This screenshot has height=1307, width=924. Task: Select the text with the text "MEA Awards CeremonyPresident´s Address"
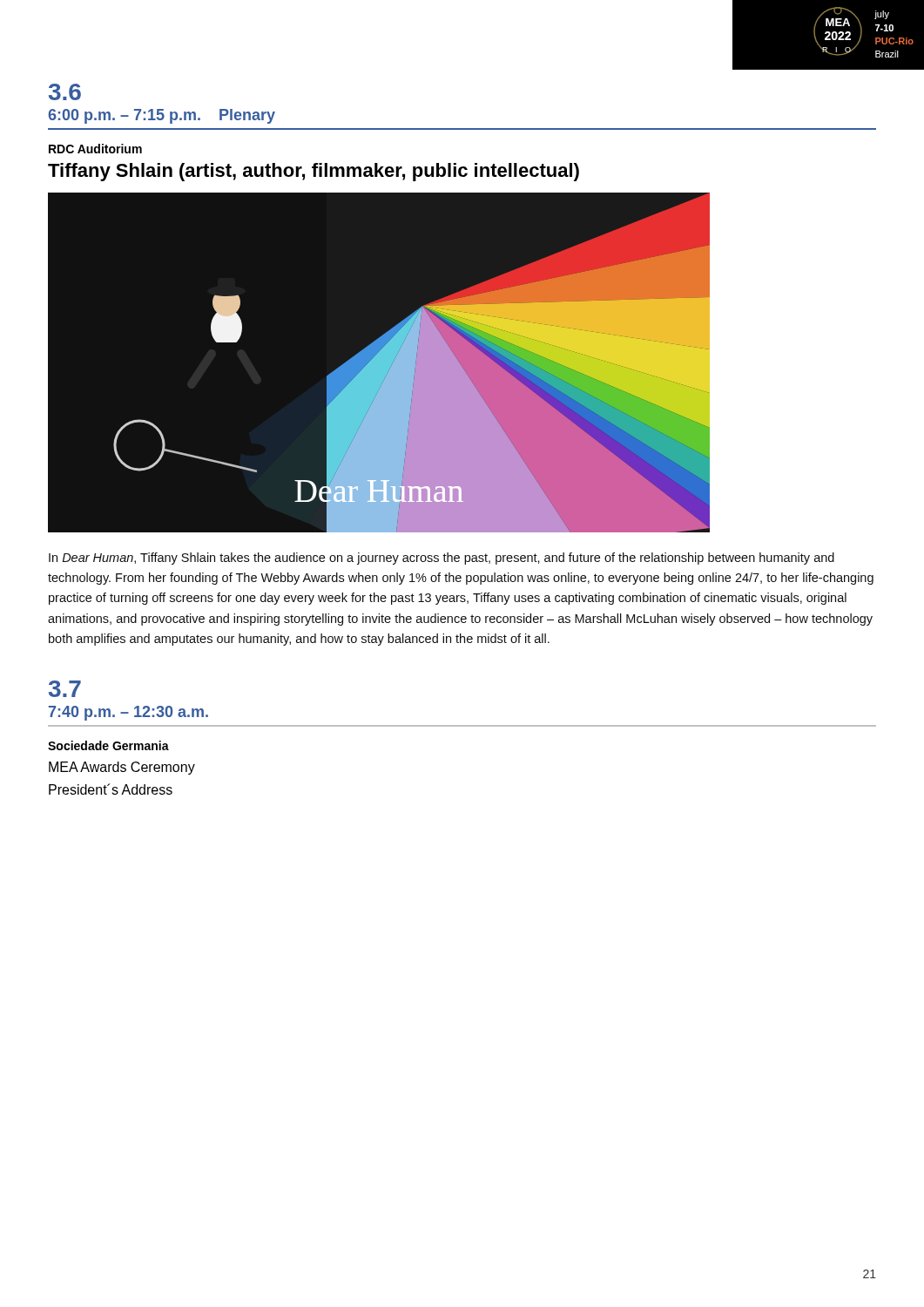[x=122, y=768]
